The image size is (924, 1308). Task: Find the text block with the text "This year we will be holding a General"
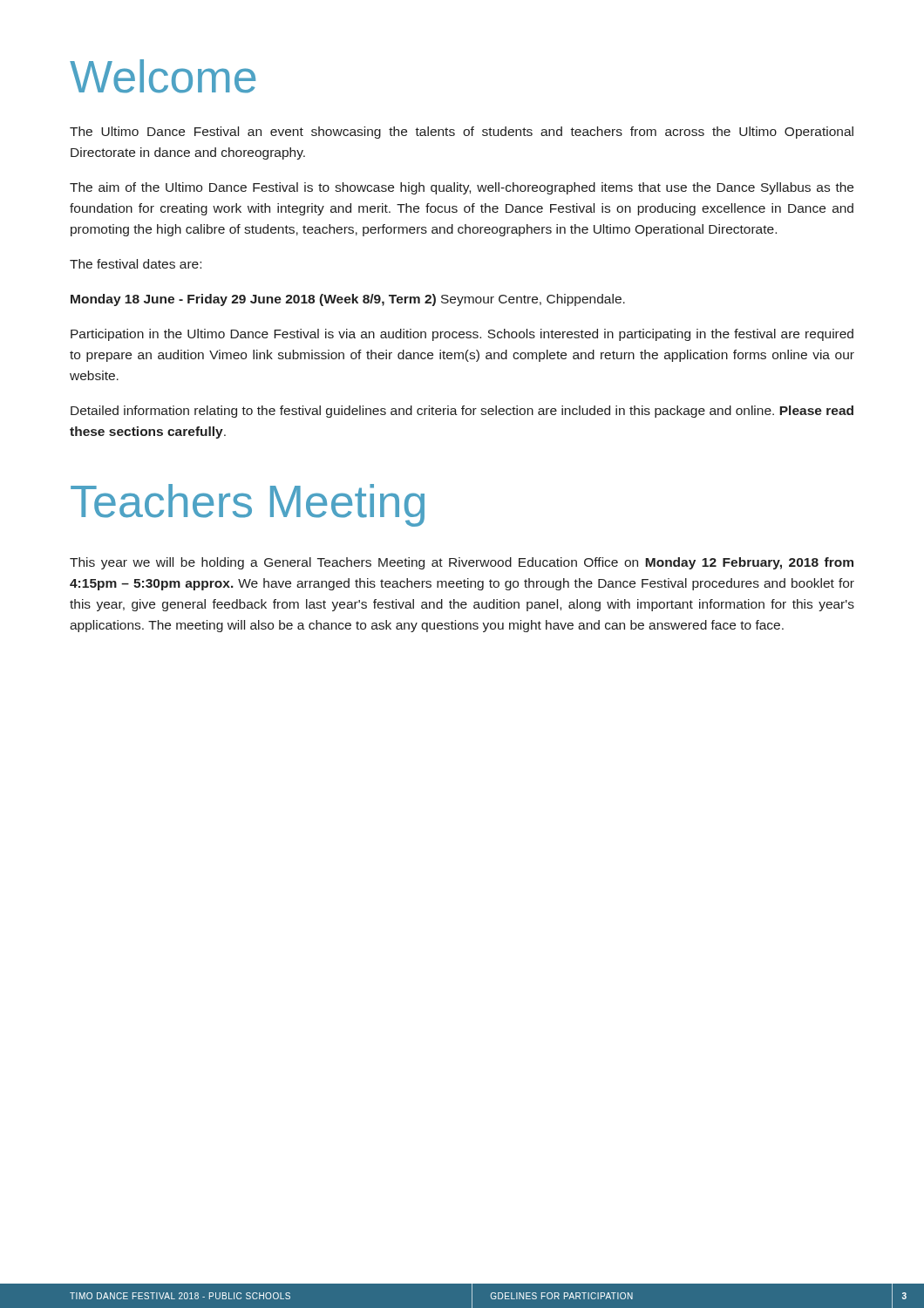coord(462,594)
